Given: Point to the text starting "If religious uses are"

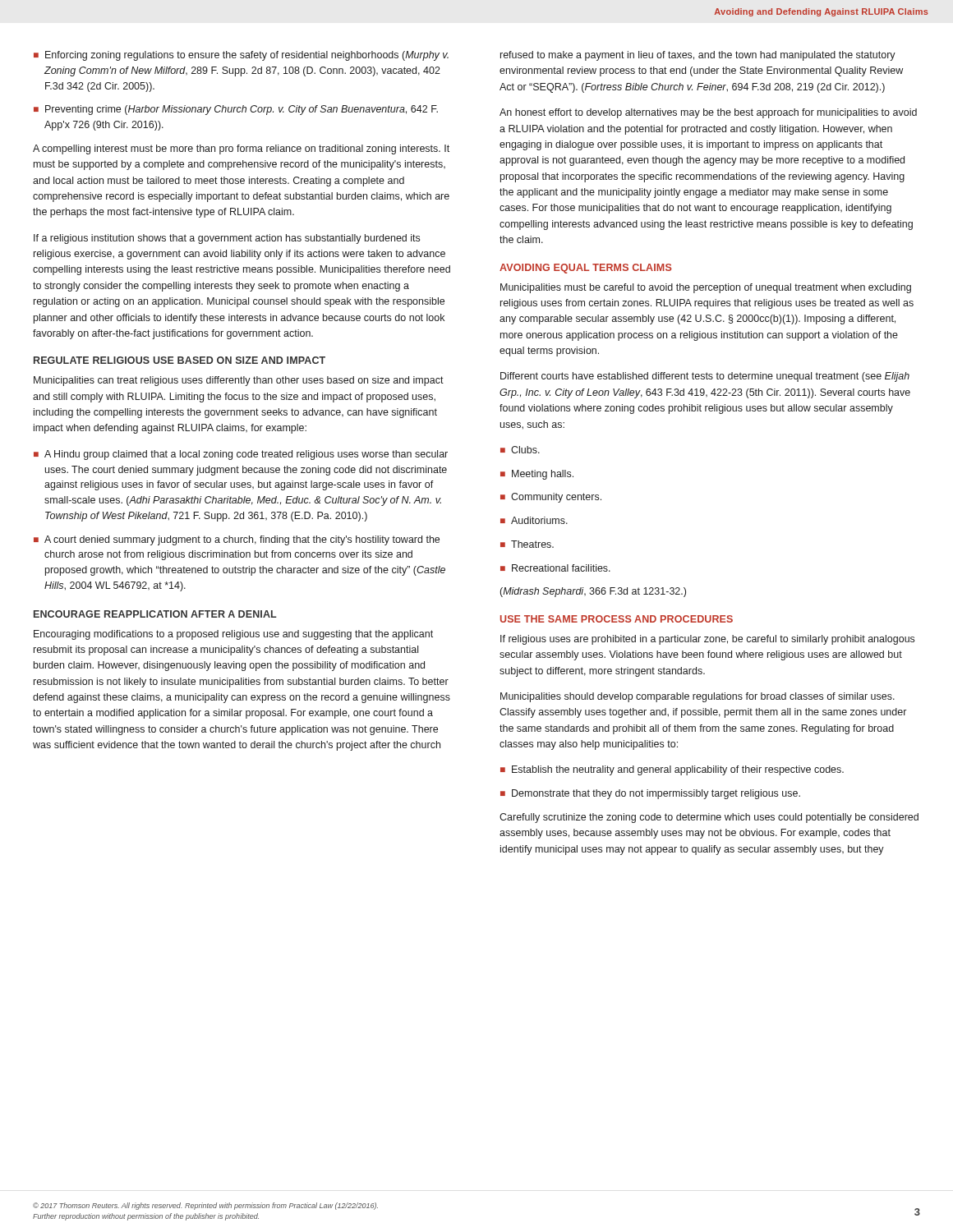Looking at the screenshot, I should (707, 655).
